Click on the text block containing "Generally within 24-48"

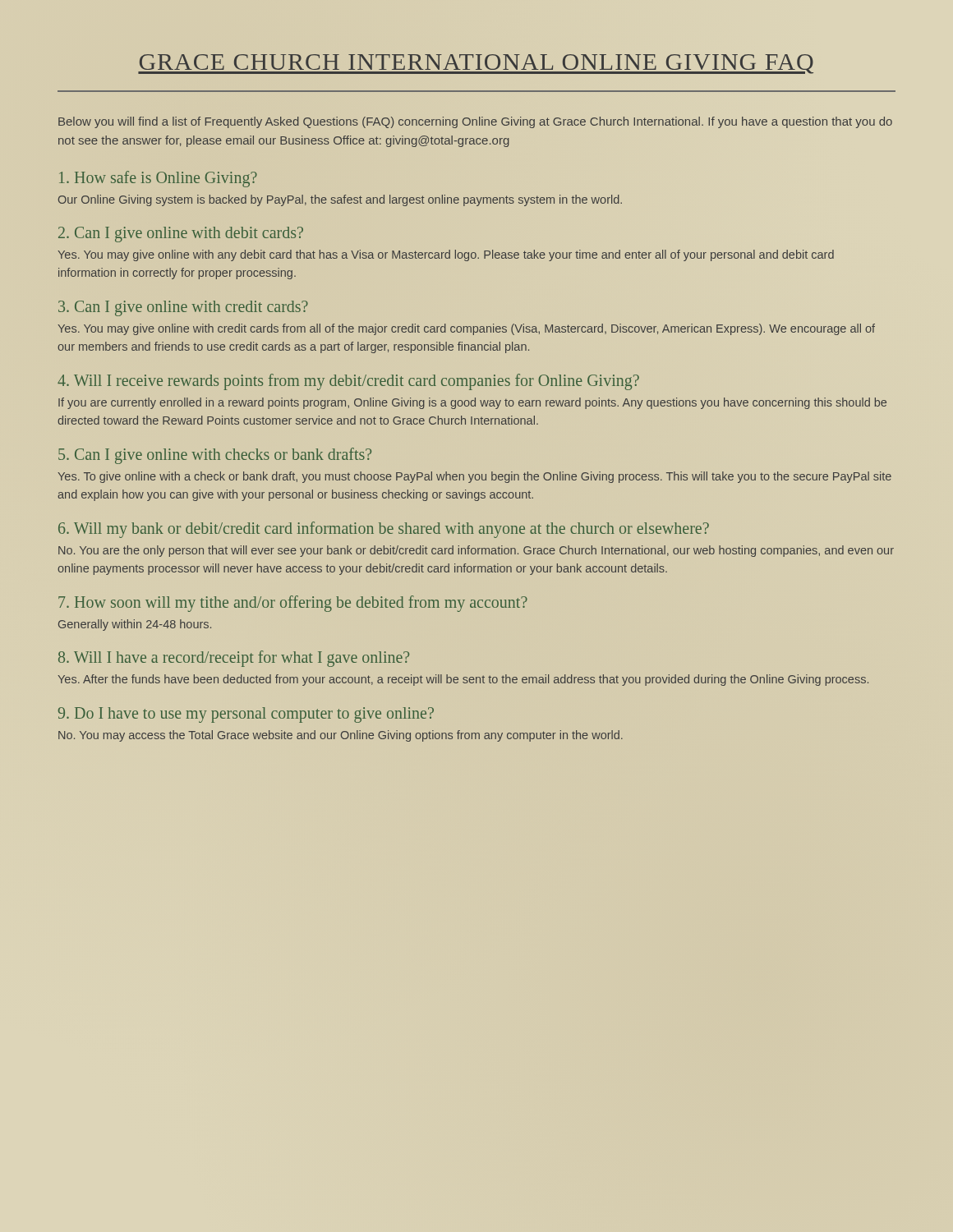135,624
